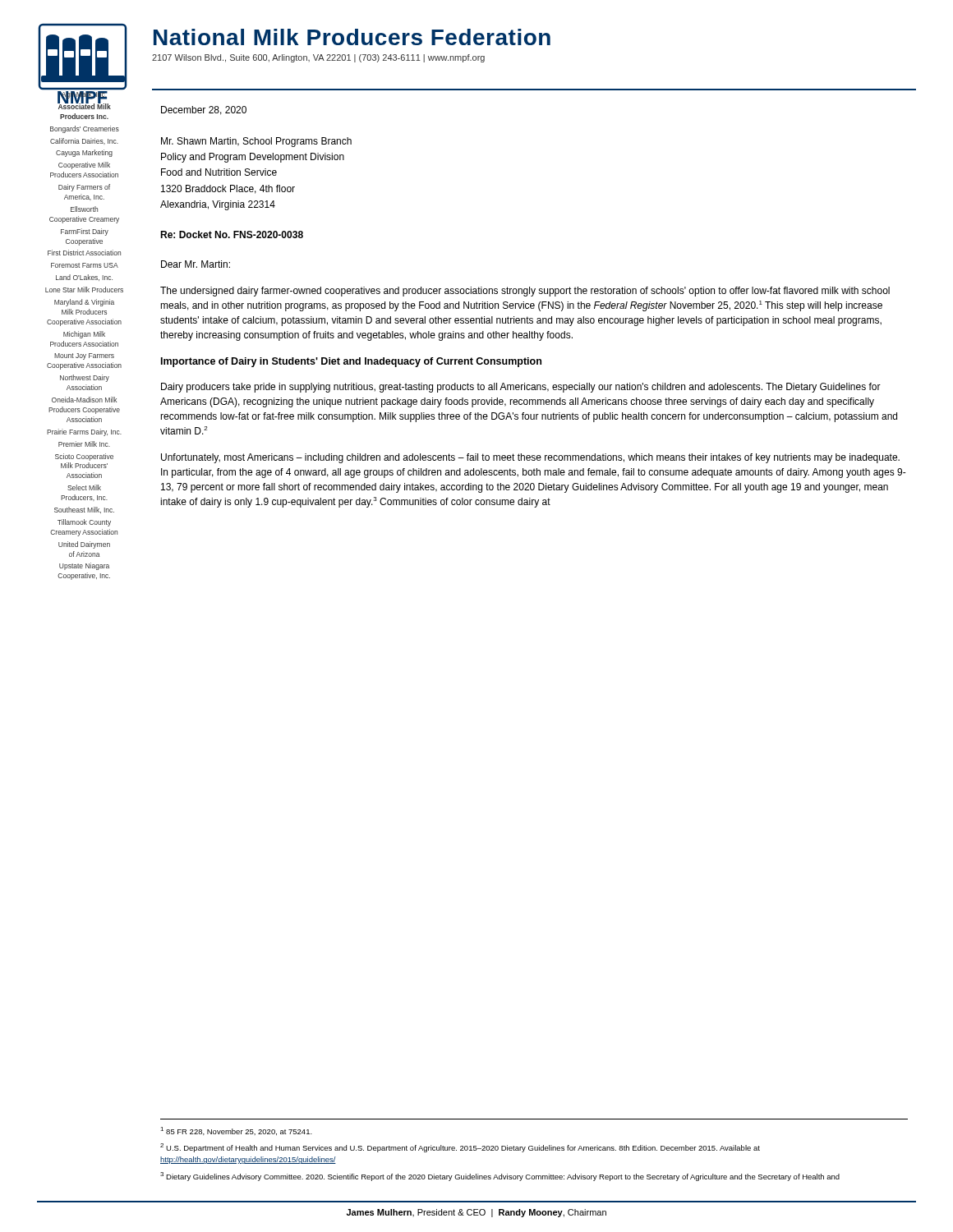Screen dimensions: 1232x953
Task: Navigate to the text starting "December 28, 2020"
Action: point(204,110)
